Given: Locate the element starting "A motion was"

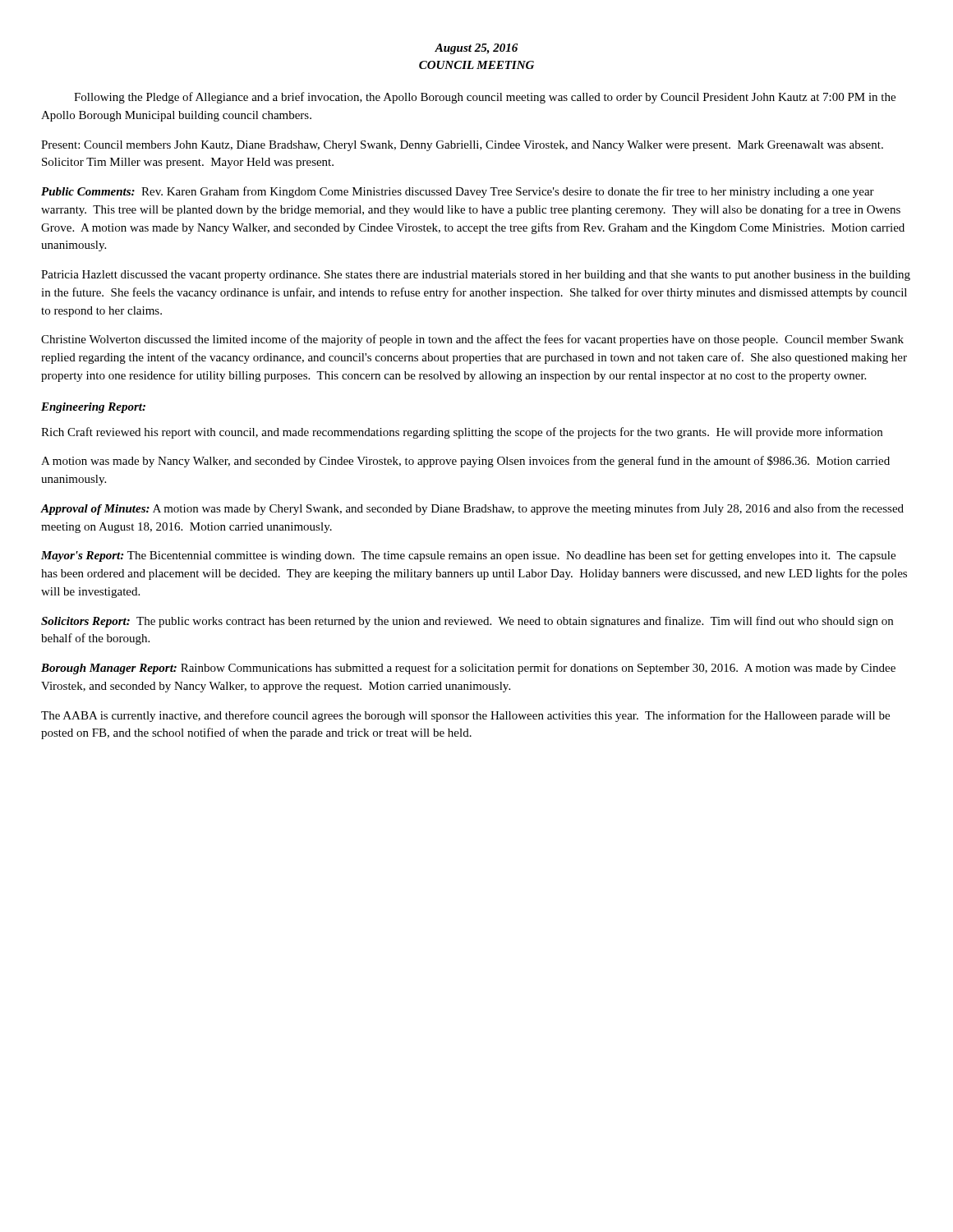Looking at the screenshot, I should 465,470.
